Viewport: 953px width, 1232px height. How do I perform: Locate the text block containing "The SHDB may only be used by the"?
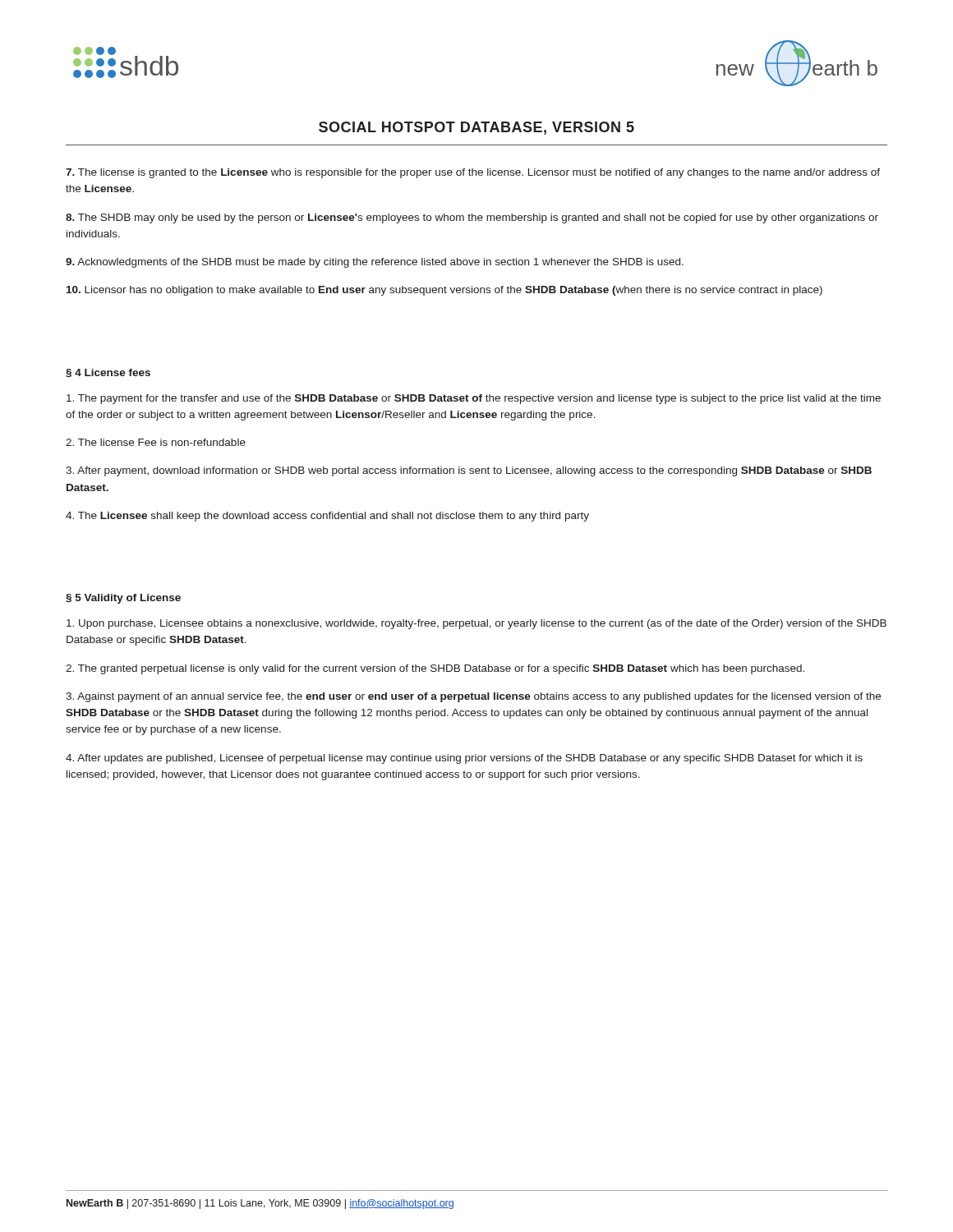point(472,225)
